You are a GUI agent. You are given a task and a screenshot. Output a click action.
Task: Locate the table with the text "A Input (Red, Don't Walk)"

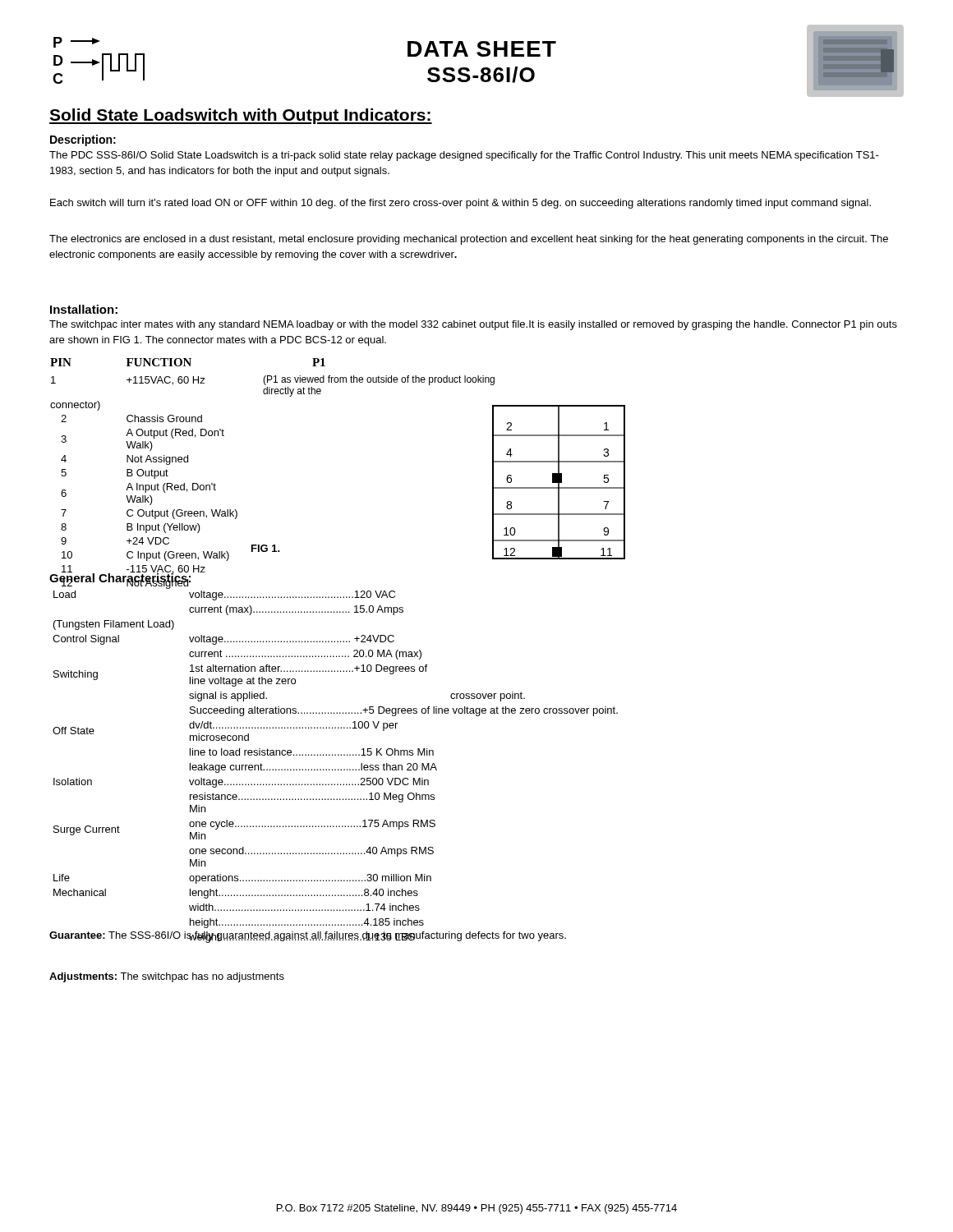click(288, 472)
